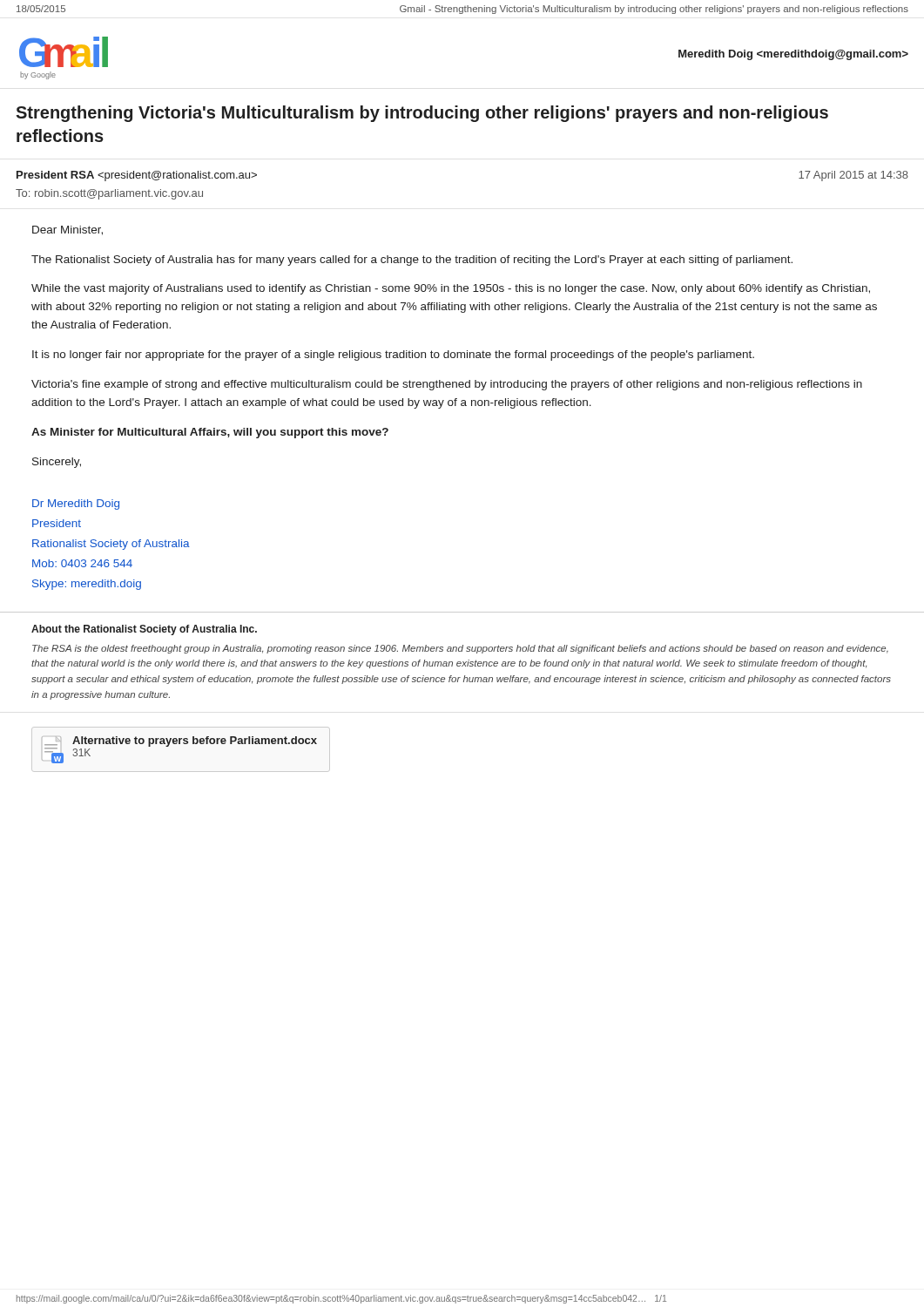
Task: Click on the text containing "Dear Minister,"
Action: (68, 229)
